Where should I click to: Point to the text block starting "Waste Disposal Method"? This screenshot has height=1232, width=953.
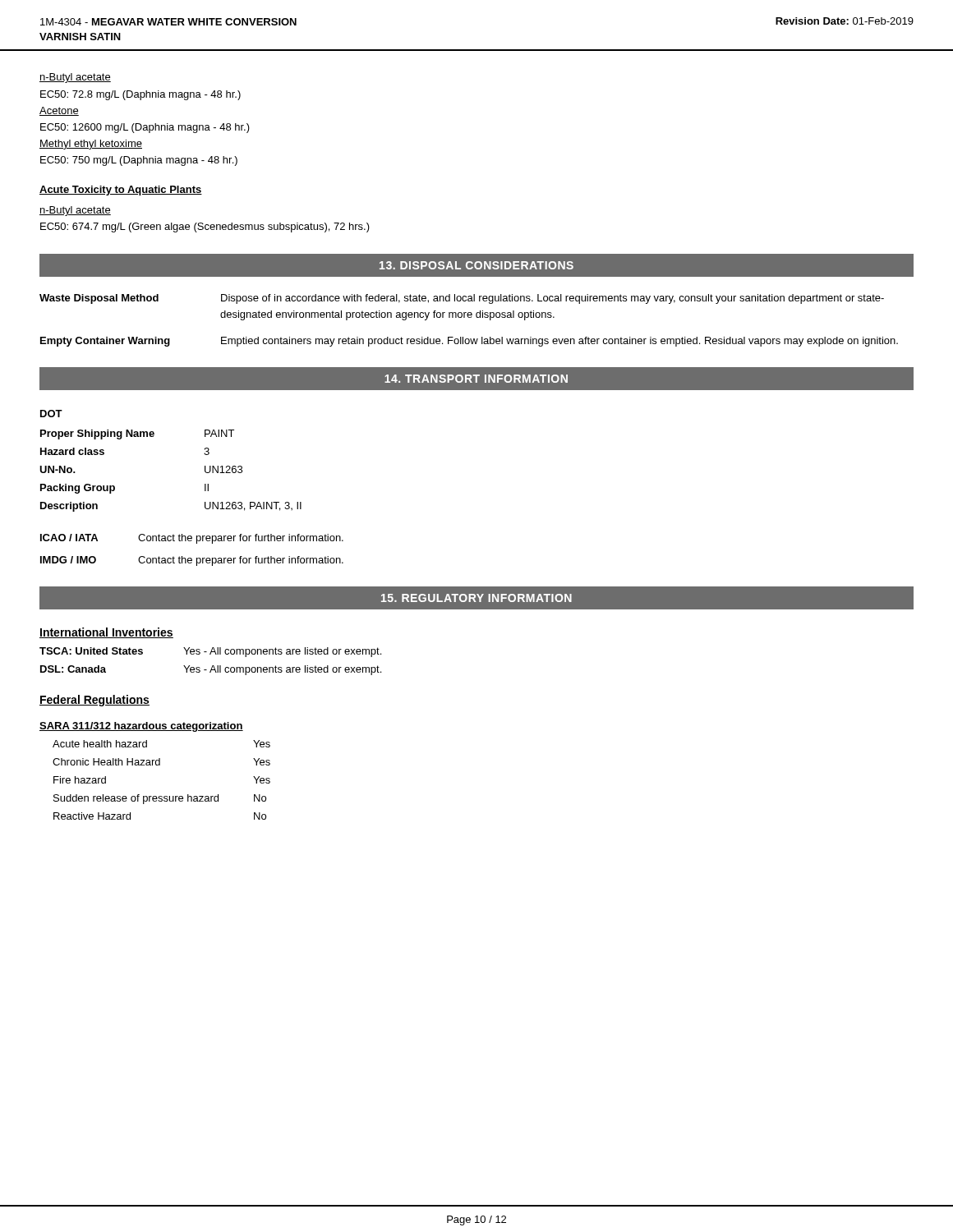(476, 306)
